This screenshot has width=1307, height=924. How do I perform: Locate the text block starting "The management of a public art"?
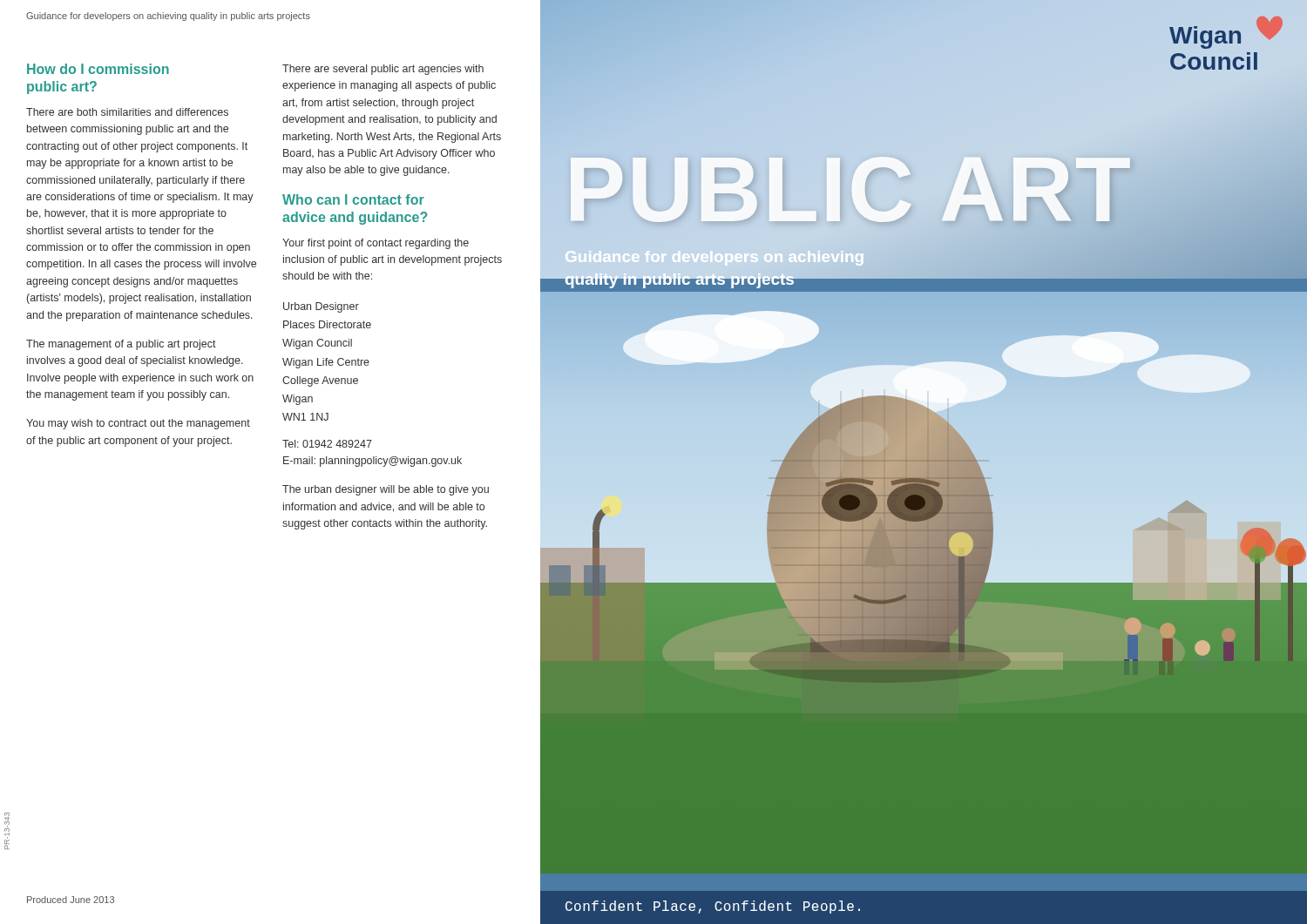click(x=140, y=369)
